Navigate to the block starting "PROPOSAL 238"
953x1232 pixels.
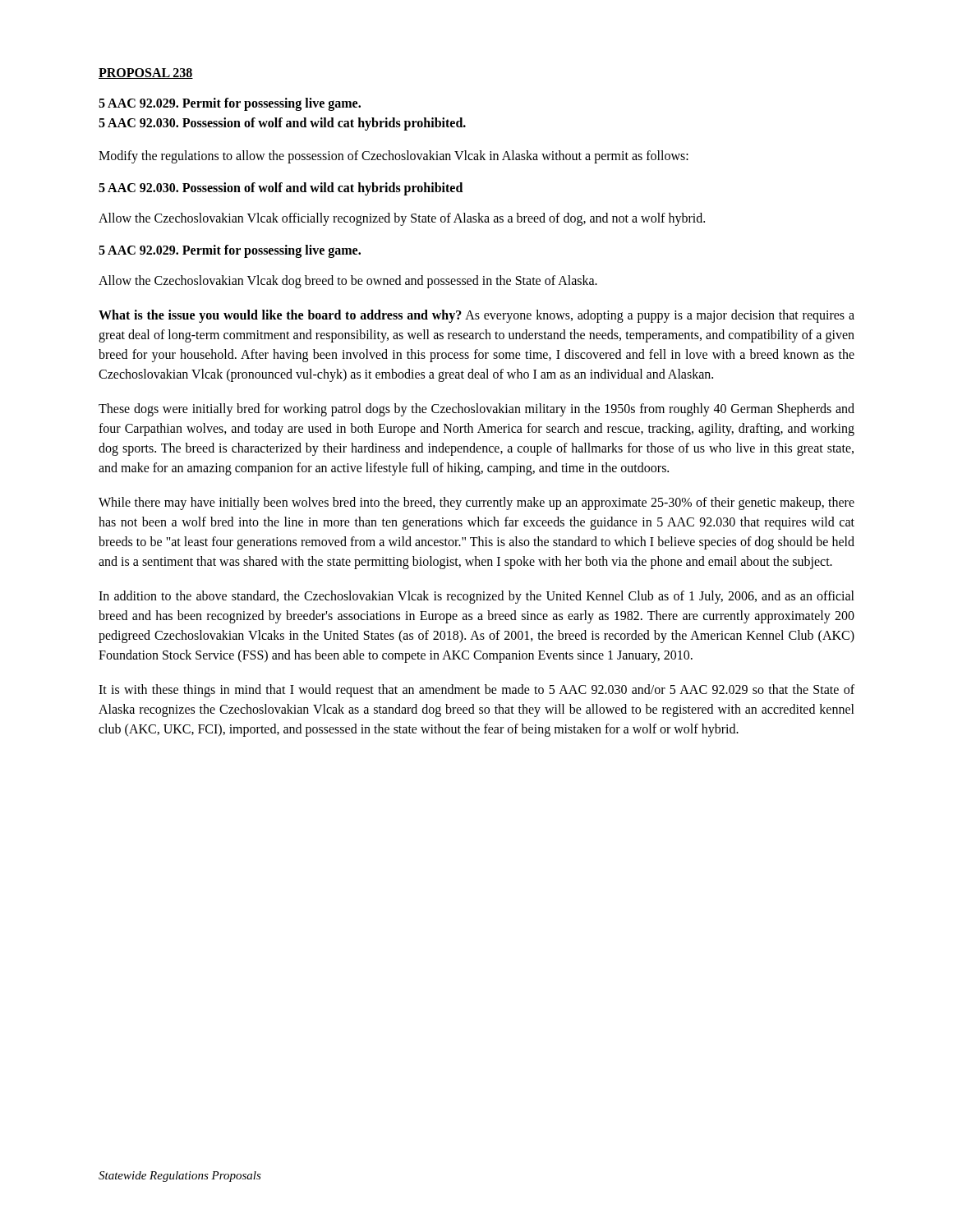tap(145, 73)
